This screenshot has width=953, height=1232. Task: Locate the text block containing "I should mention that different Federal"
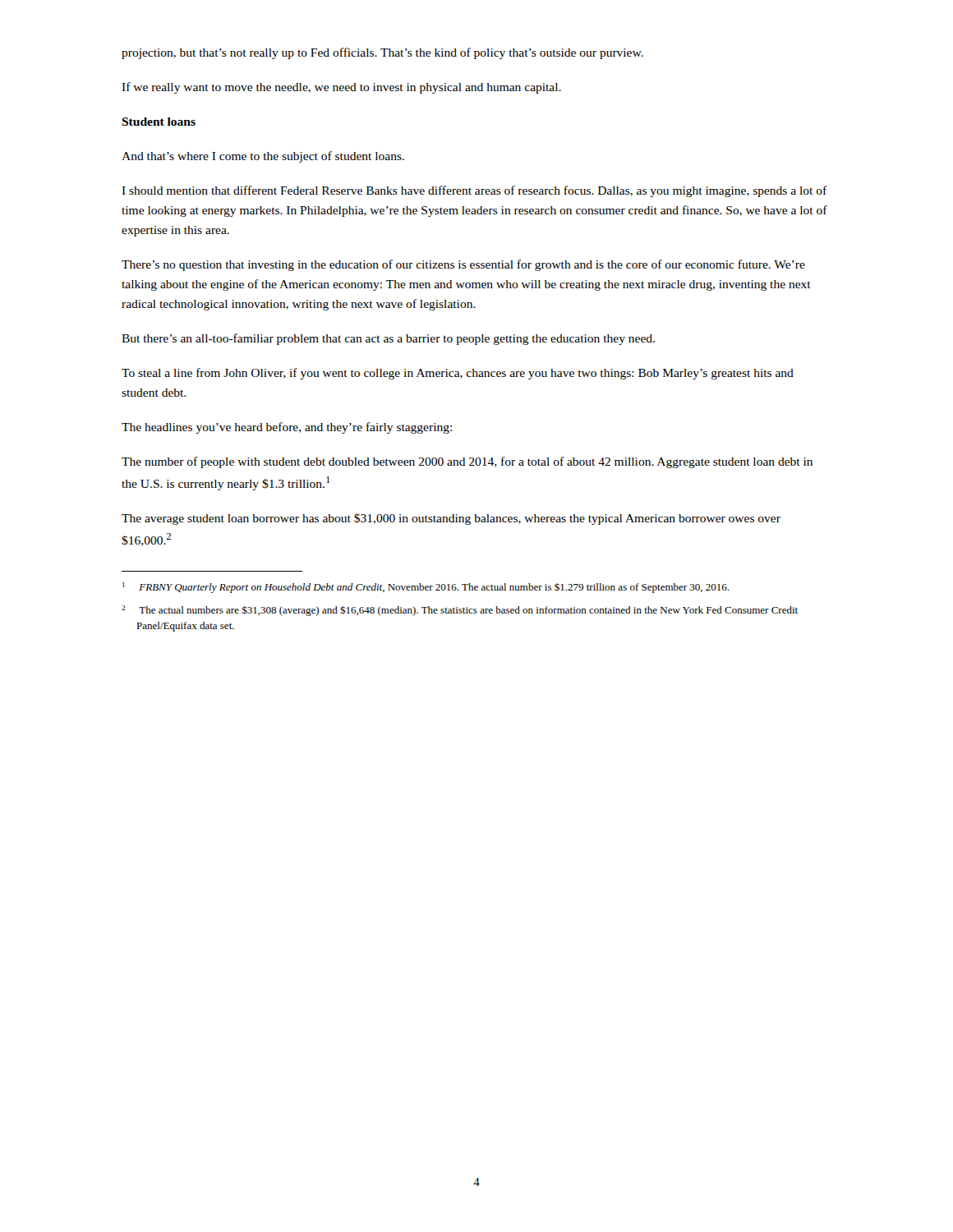476,210
